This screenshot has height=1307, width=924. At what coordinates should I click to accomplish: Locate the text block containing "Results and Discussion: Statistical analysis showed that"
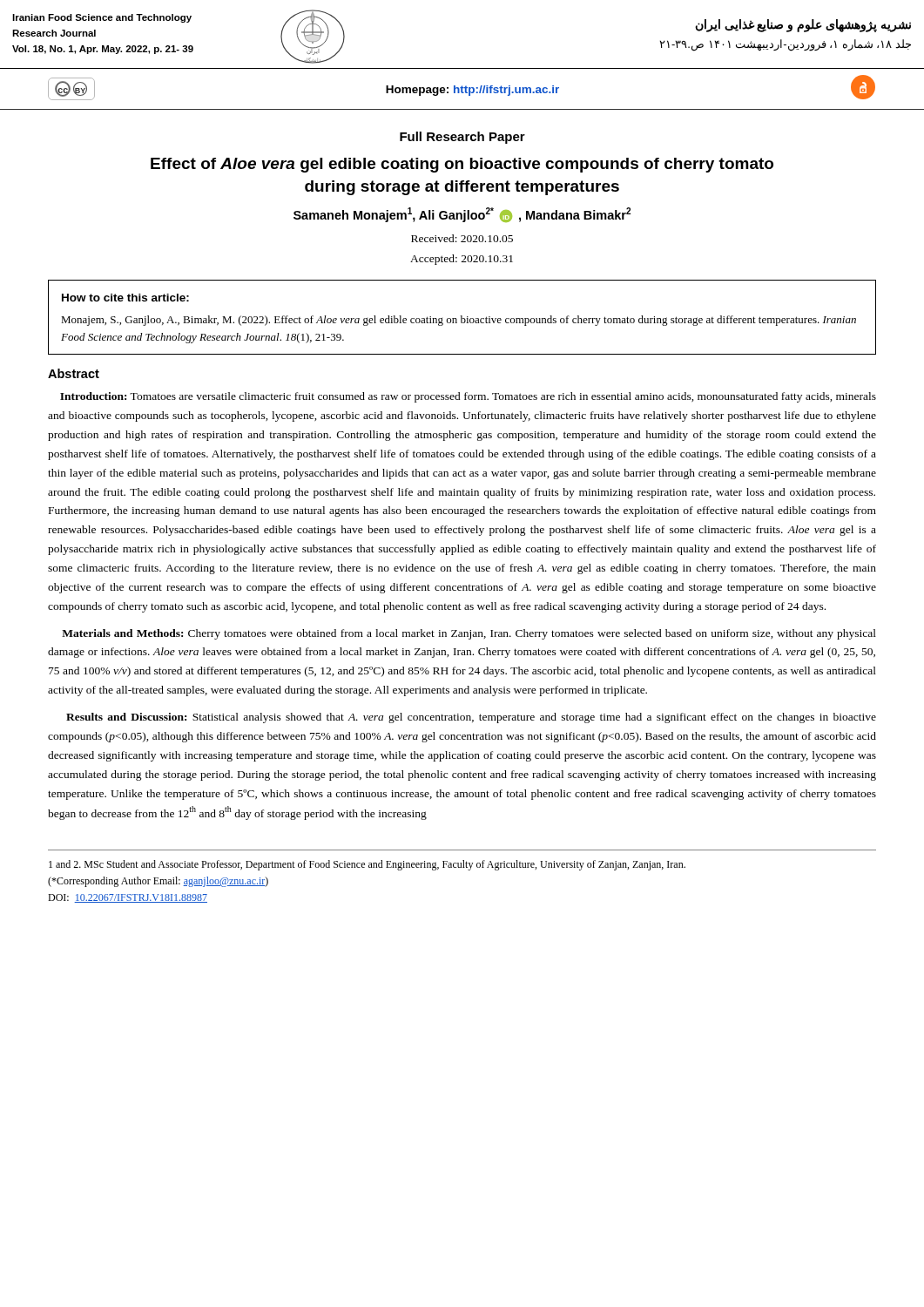462,765
